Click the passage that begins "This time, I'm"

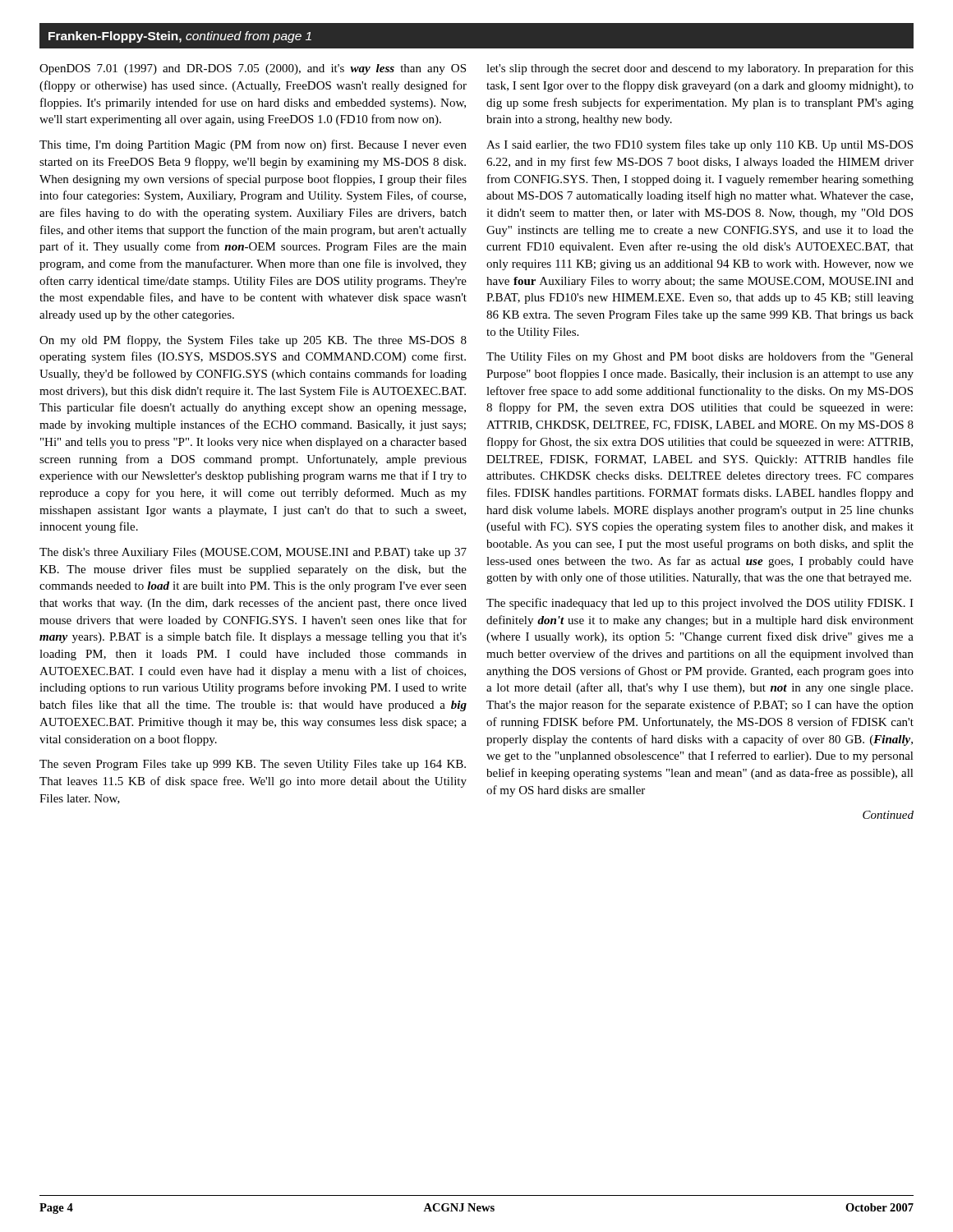253,230
